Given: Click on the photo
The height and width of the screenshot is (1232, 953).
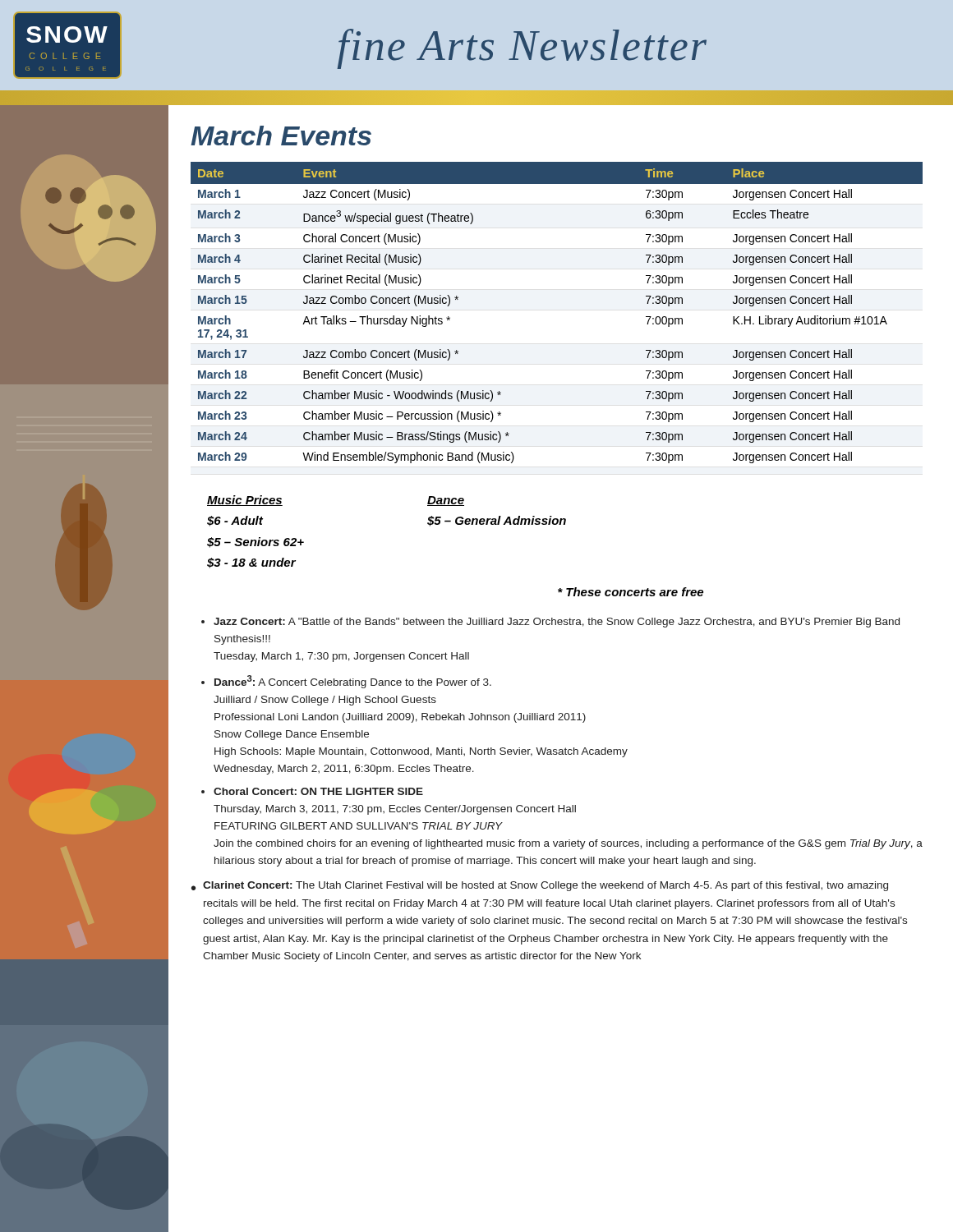Looking at the screenshot, I should [x=84, y=669].
